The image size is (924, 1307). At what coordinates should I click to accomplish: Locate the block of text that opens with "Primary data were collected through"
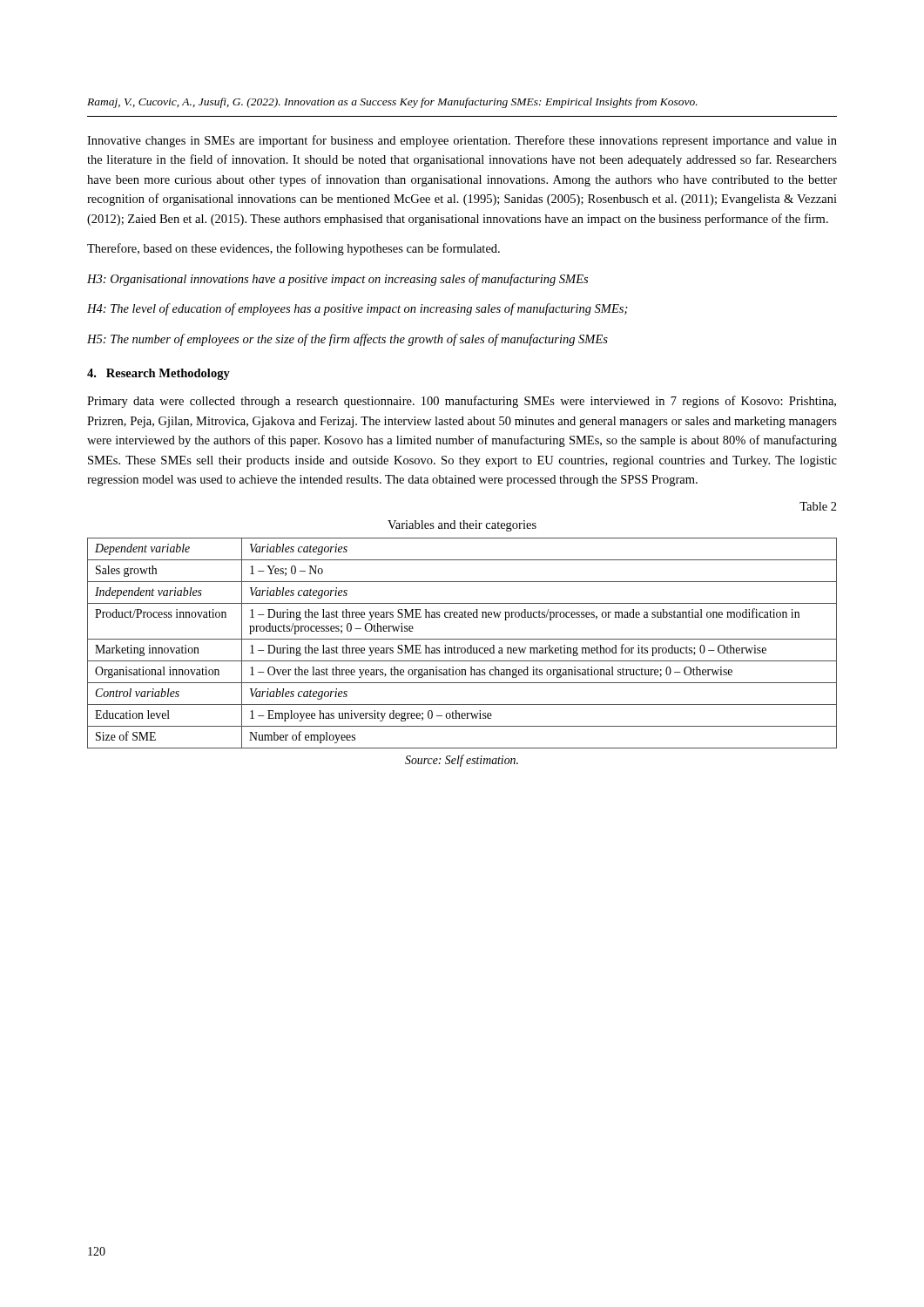[462, 440]
